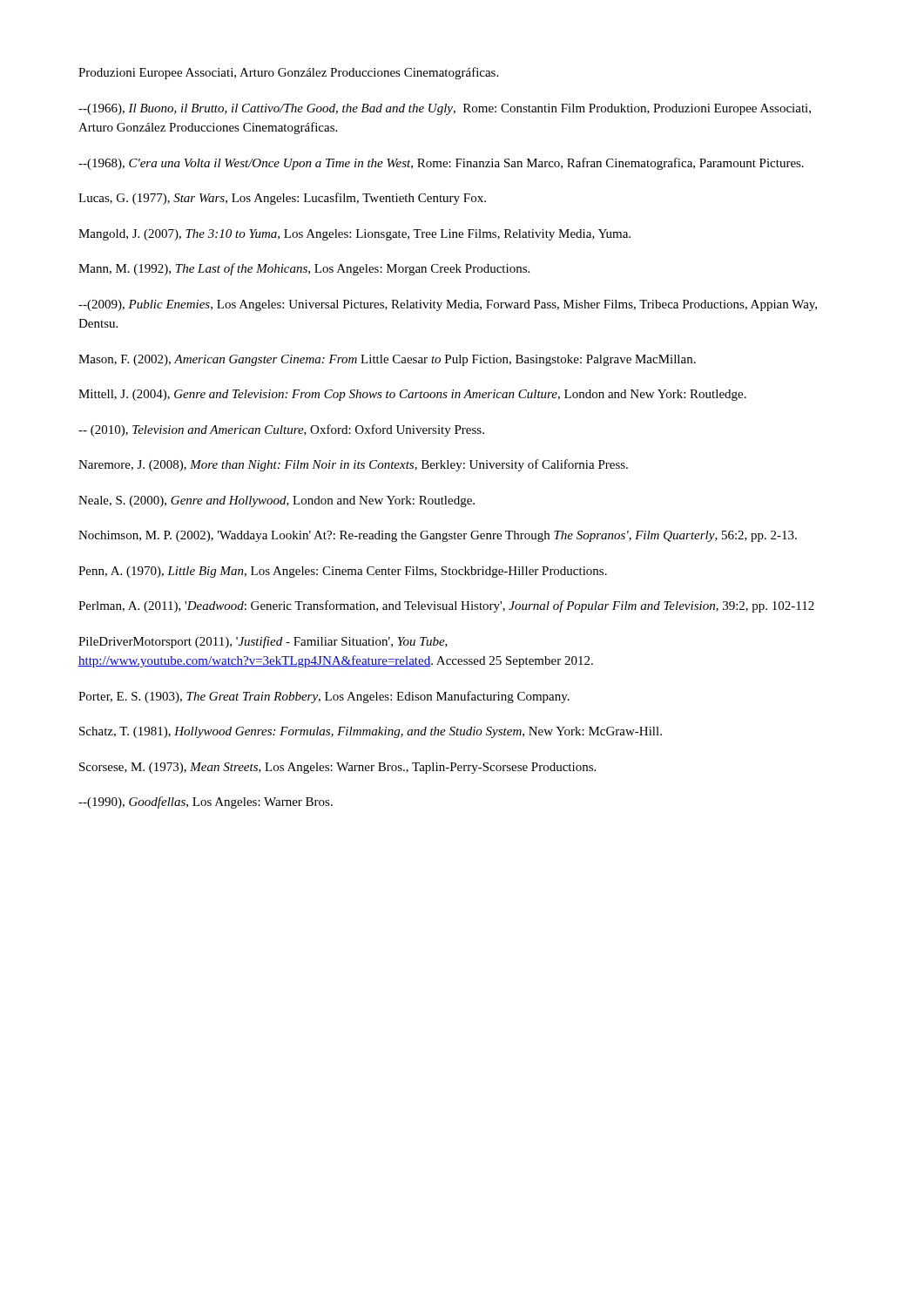
Task: Click on the text block starting "--(2009), Public Enemies, Los Angeles: Universal Pictures,"
Action: pos(448,313)
